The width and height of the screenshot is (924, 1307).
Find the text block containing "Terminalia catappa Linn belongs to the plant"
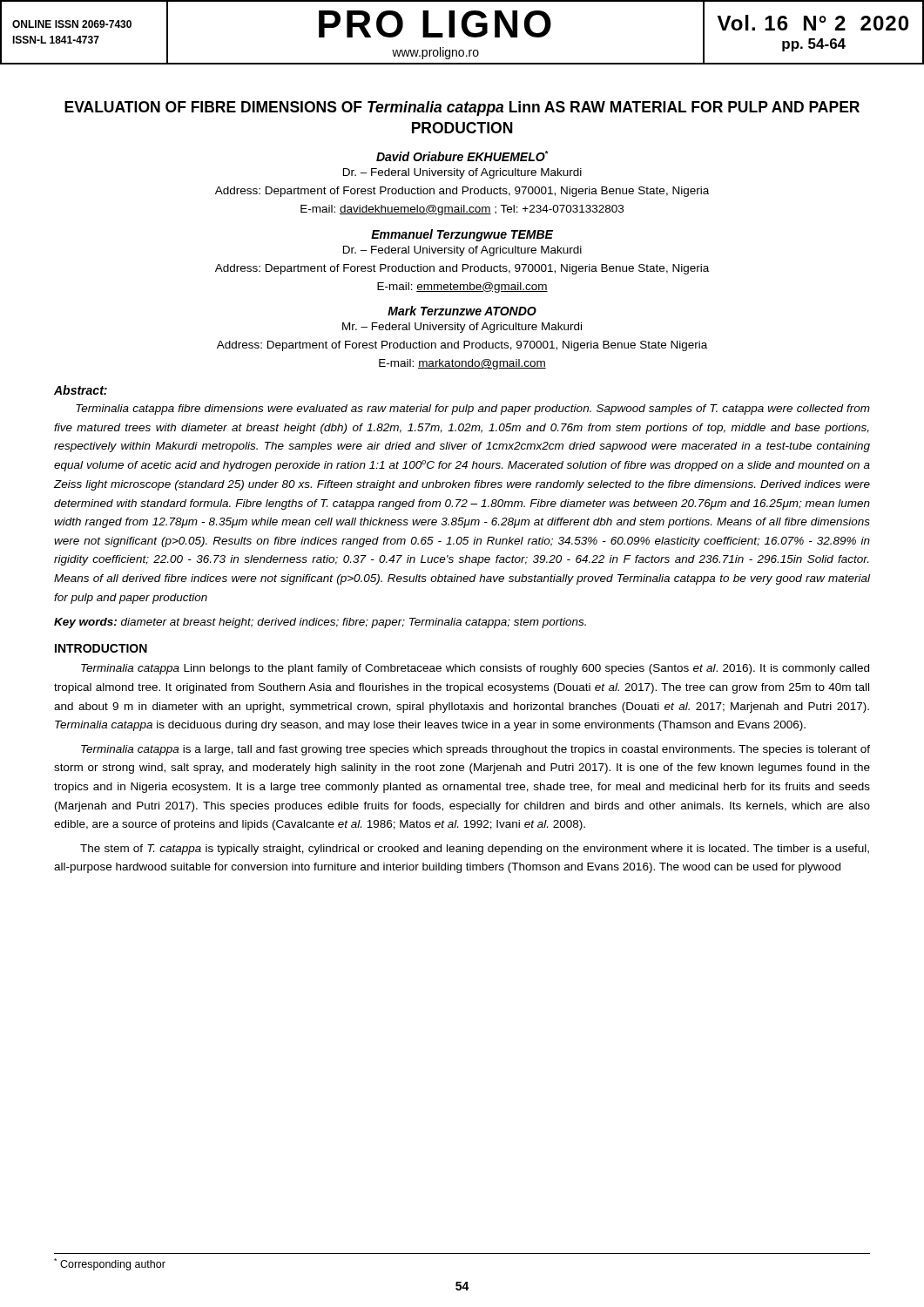coord(462,768)
